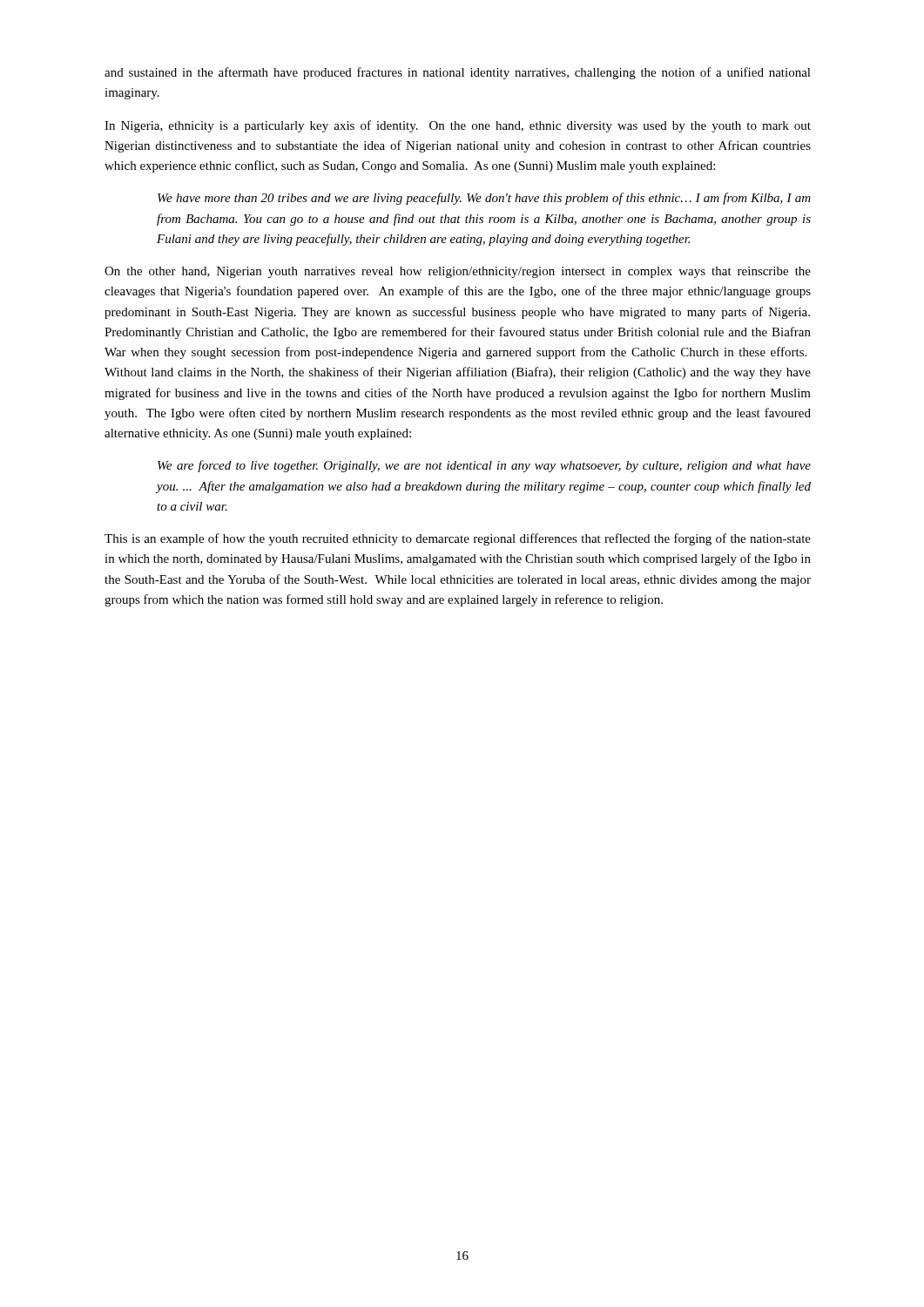Click on the block starting "In Nigeria, ethnicity is a particularly key"

point(458,145)
